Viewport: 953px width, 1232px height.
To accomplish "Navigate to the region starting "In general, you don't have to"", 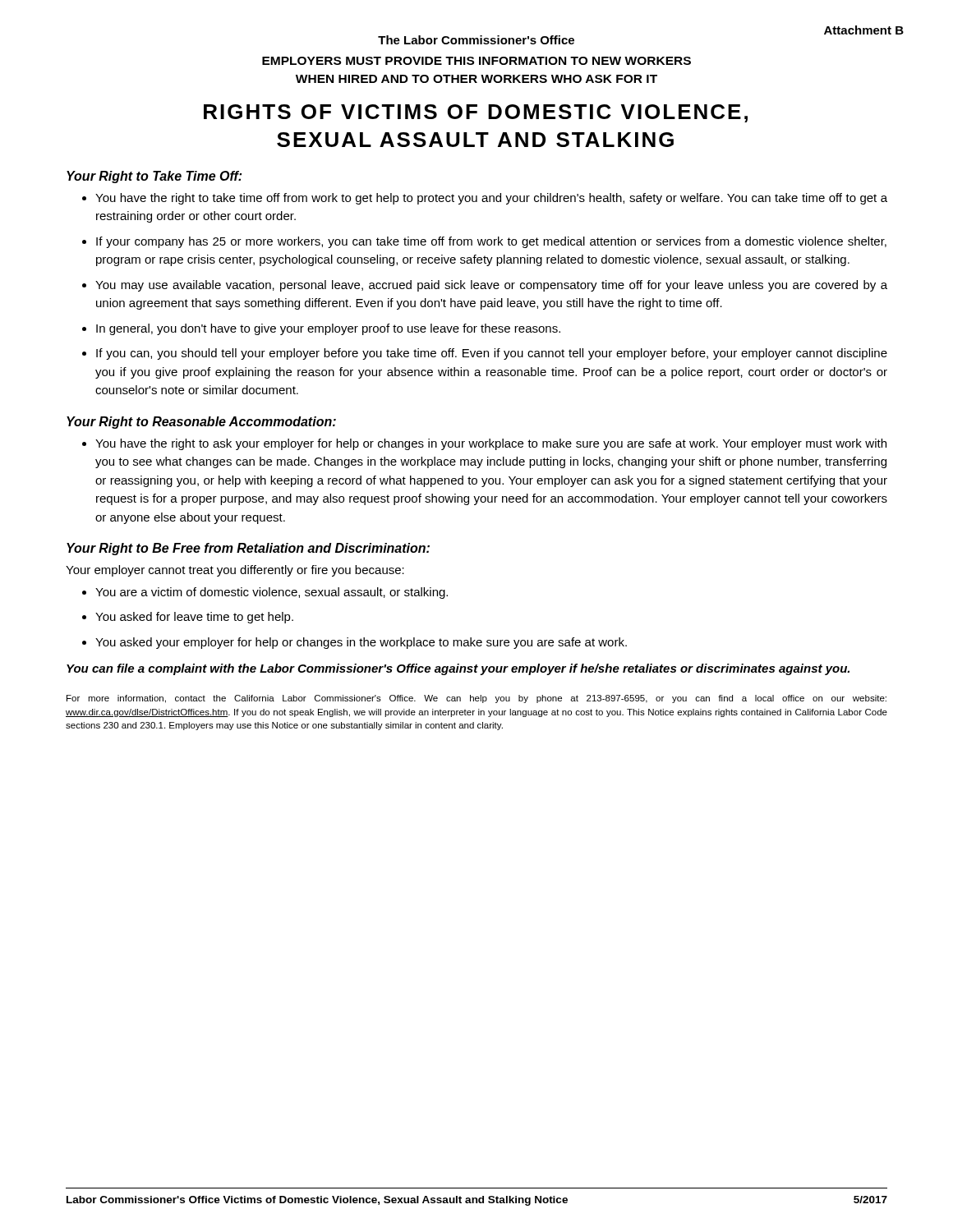I will click(x=328, y=328).
